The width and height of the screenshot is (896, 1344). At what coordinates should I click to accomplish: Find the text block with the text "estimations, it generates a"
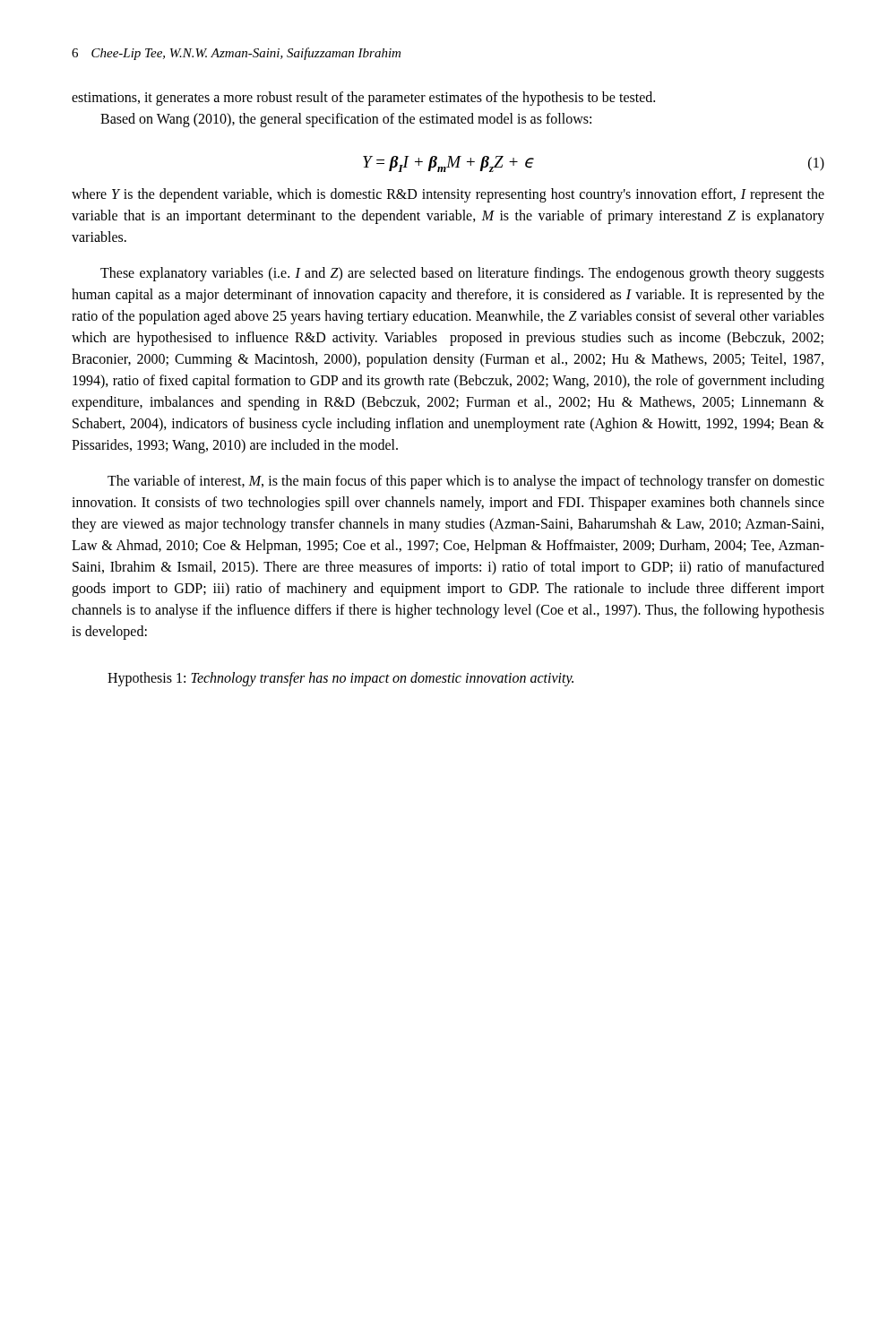pos(448,108)
